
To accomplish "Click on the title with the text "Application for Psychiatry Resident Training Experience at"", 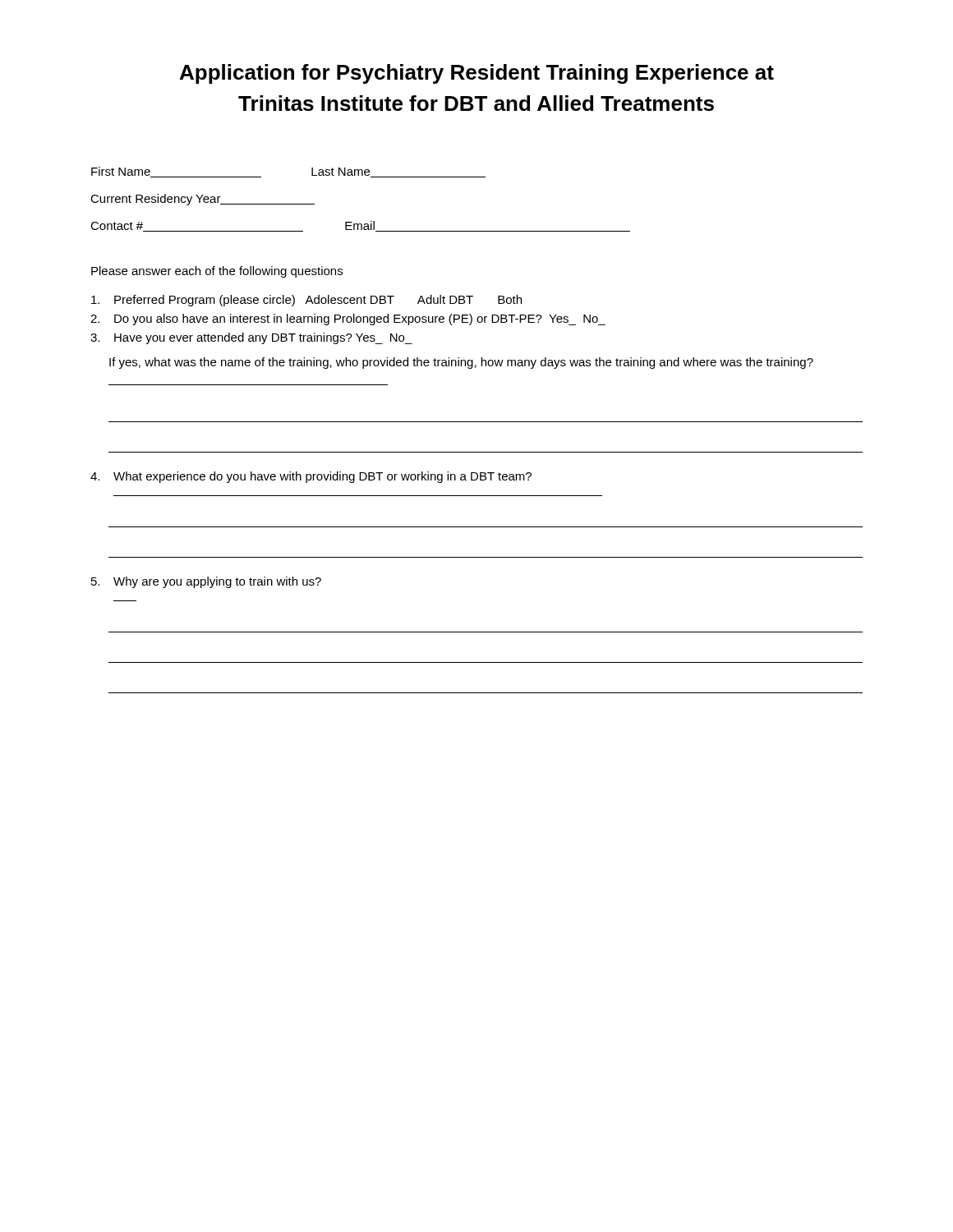I will 476,88.
